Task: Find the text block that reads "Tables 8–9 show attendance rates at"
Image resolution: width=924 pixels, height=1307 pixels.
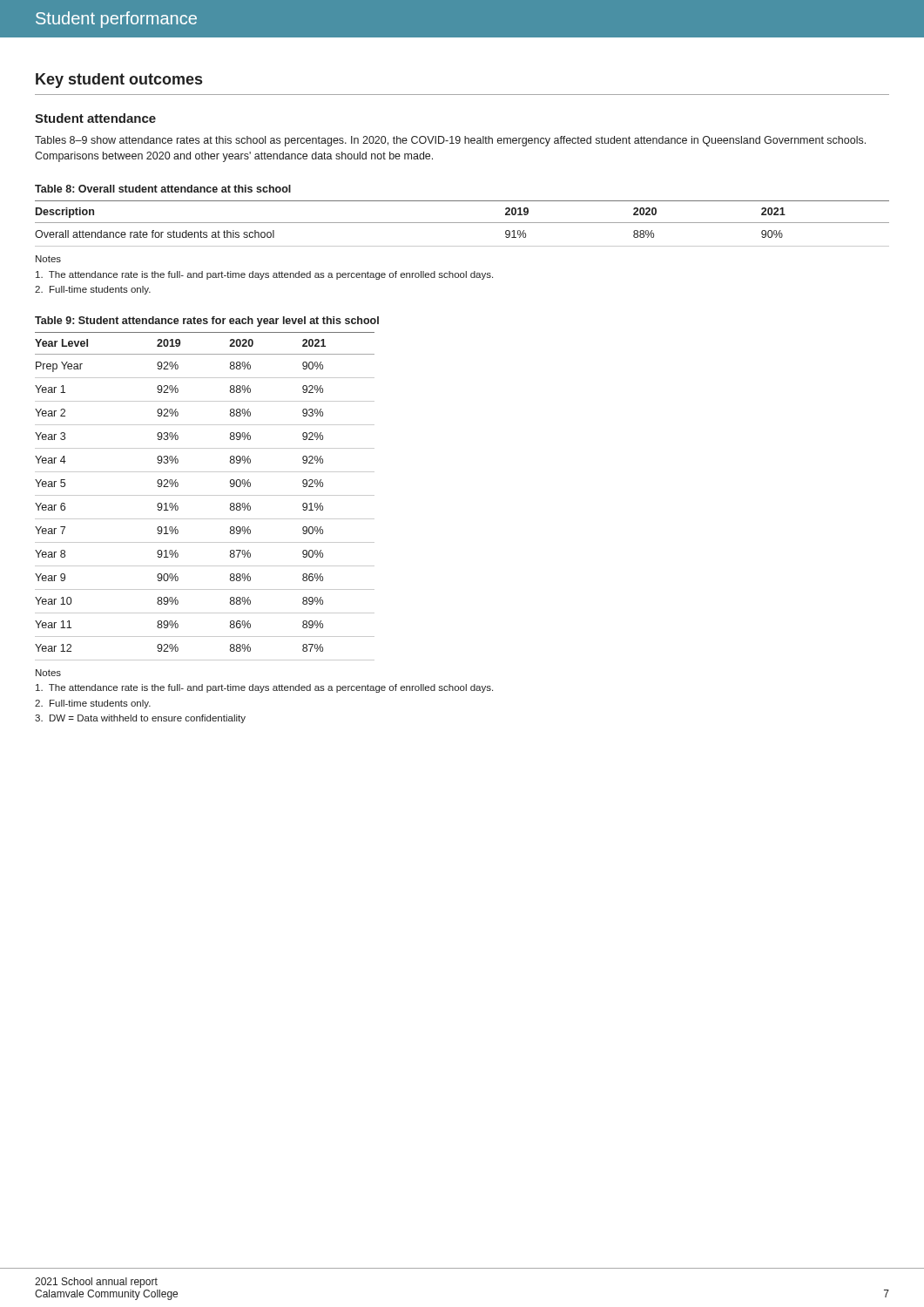Action: (451, 148)
